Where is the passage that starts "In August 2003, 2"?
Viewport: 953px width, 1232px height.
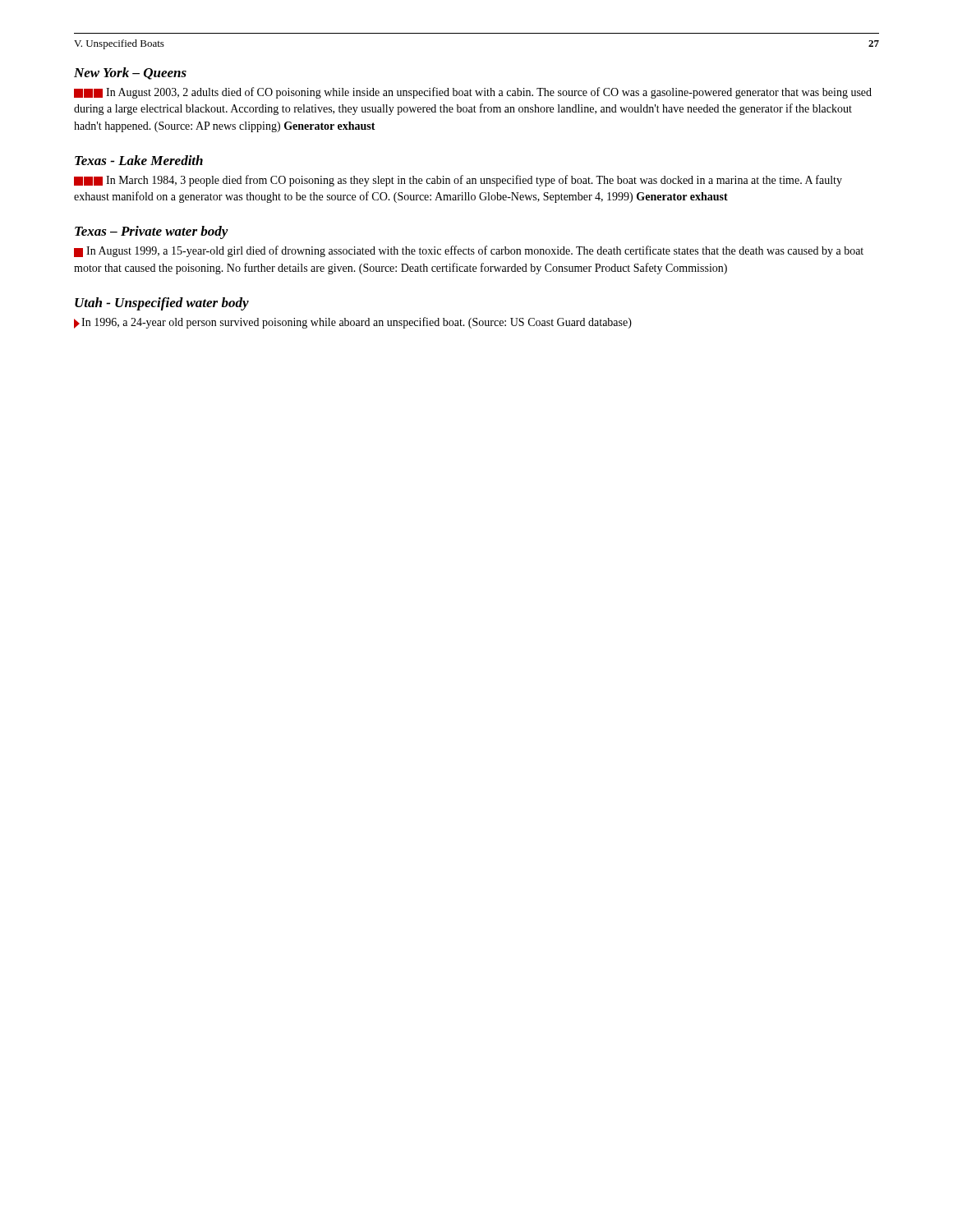pos(473,109)
